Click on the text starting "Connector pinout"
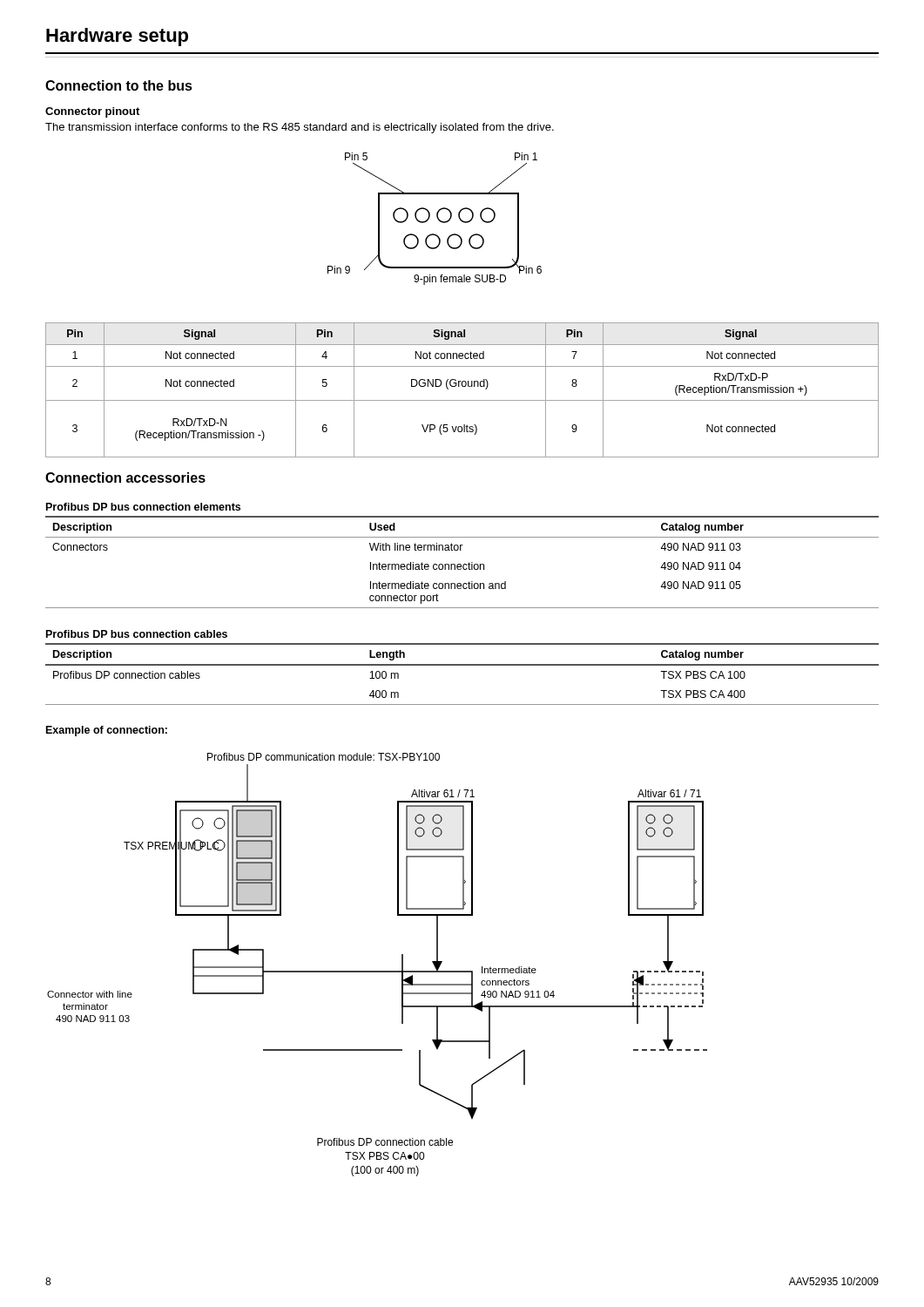 coord(92,111)
